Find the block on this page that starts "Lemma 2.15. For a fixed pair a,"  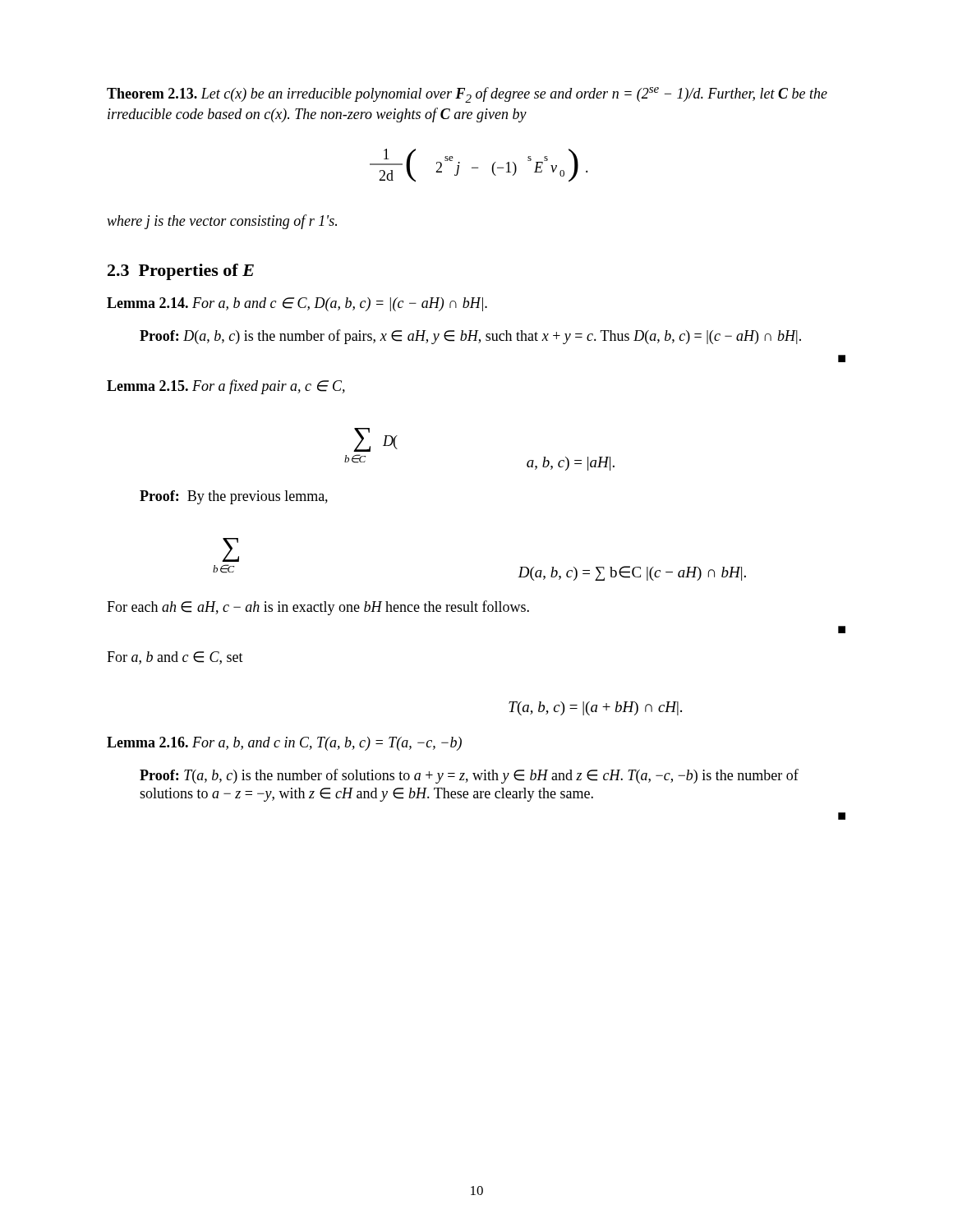226,387
